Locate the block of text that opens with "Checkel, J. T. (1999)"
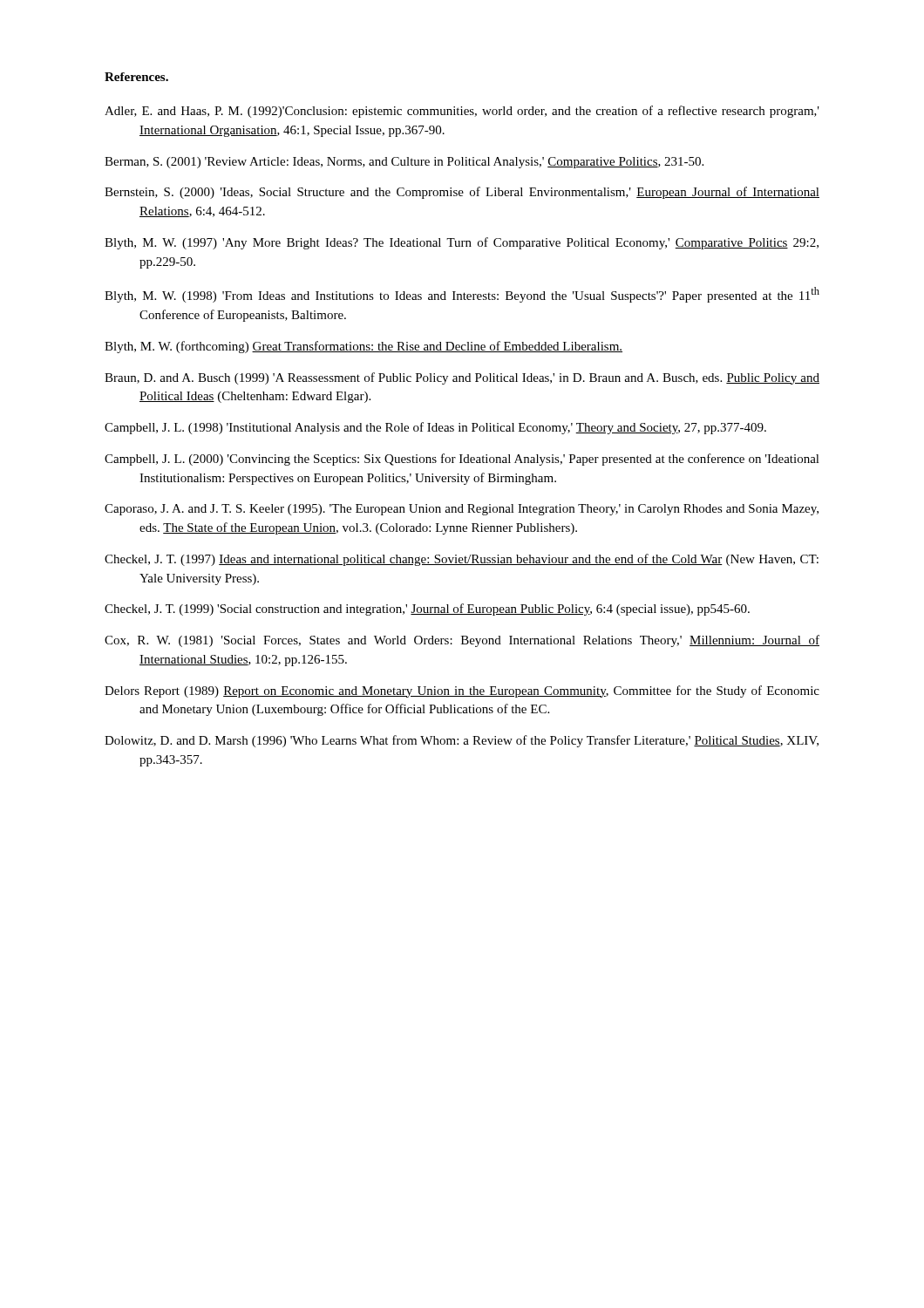This screenshot has width=924, height=1308. [427, 609]
